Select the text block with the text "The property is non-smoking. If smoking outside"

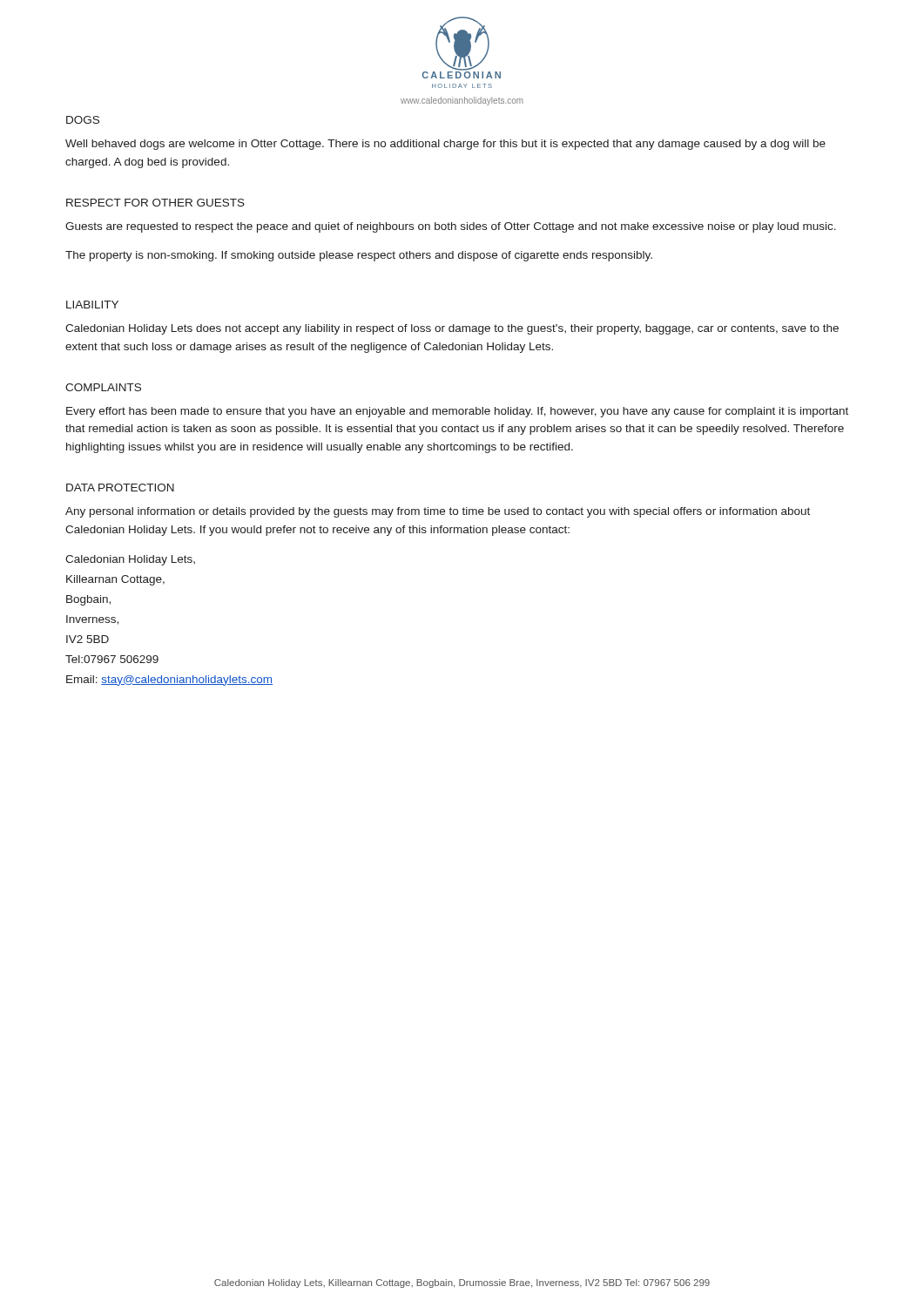359,255
